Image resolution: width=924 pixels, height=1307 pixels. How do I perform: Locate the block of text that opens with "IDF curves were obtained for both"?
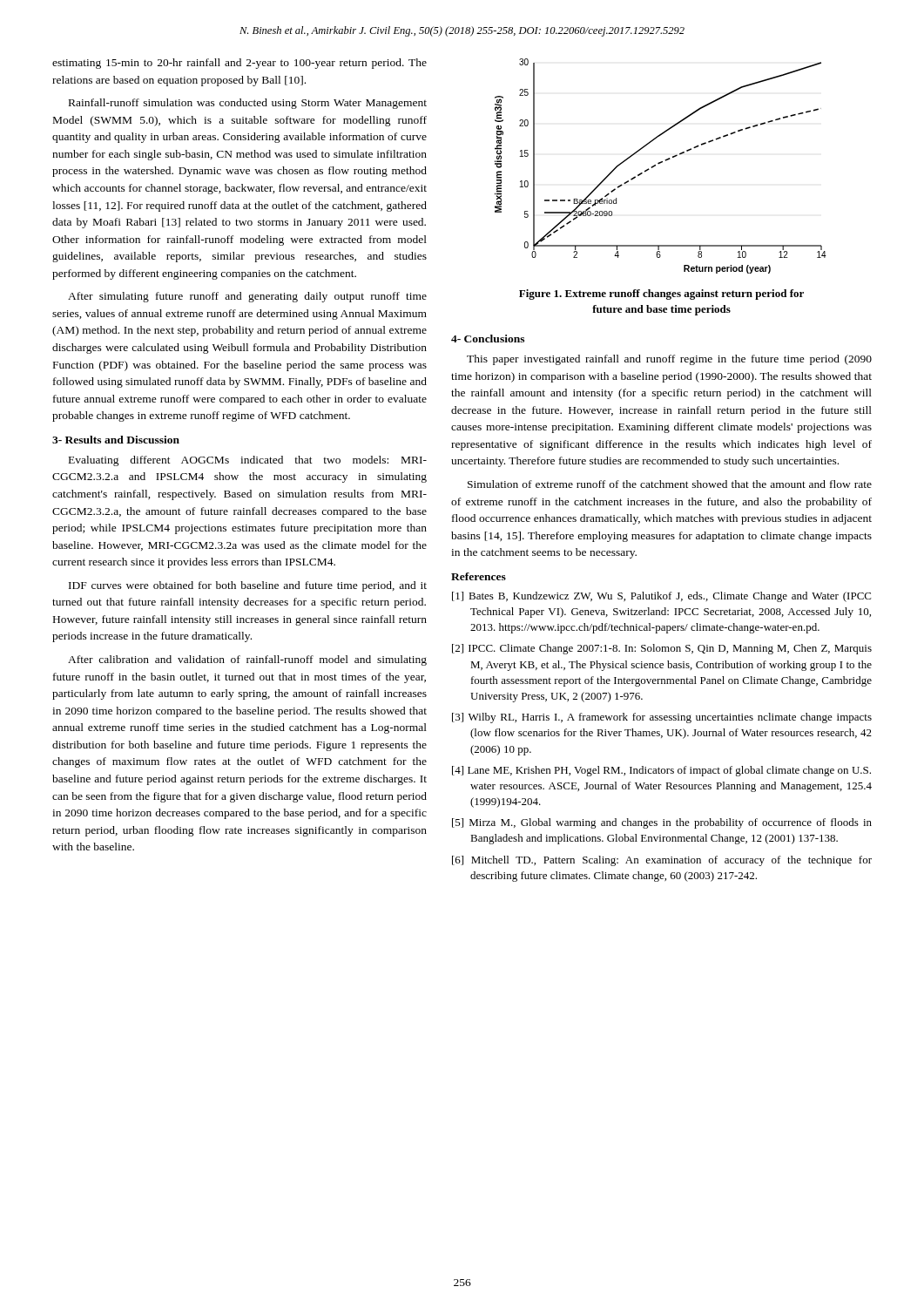[240, 611]
